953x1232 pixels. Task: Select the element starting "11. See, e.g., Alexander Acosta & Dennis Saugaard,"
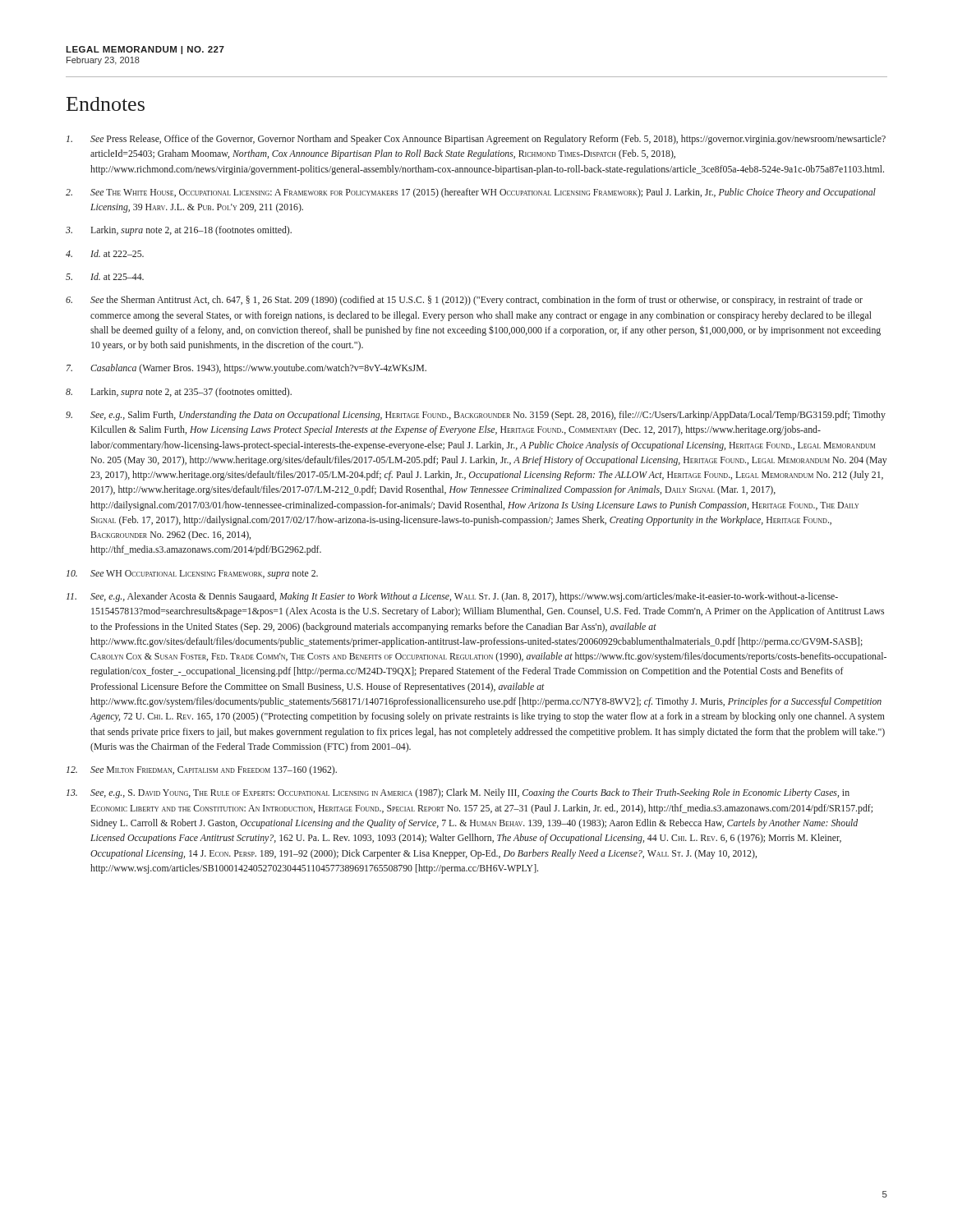tap(476, 672)
